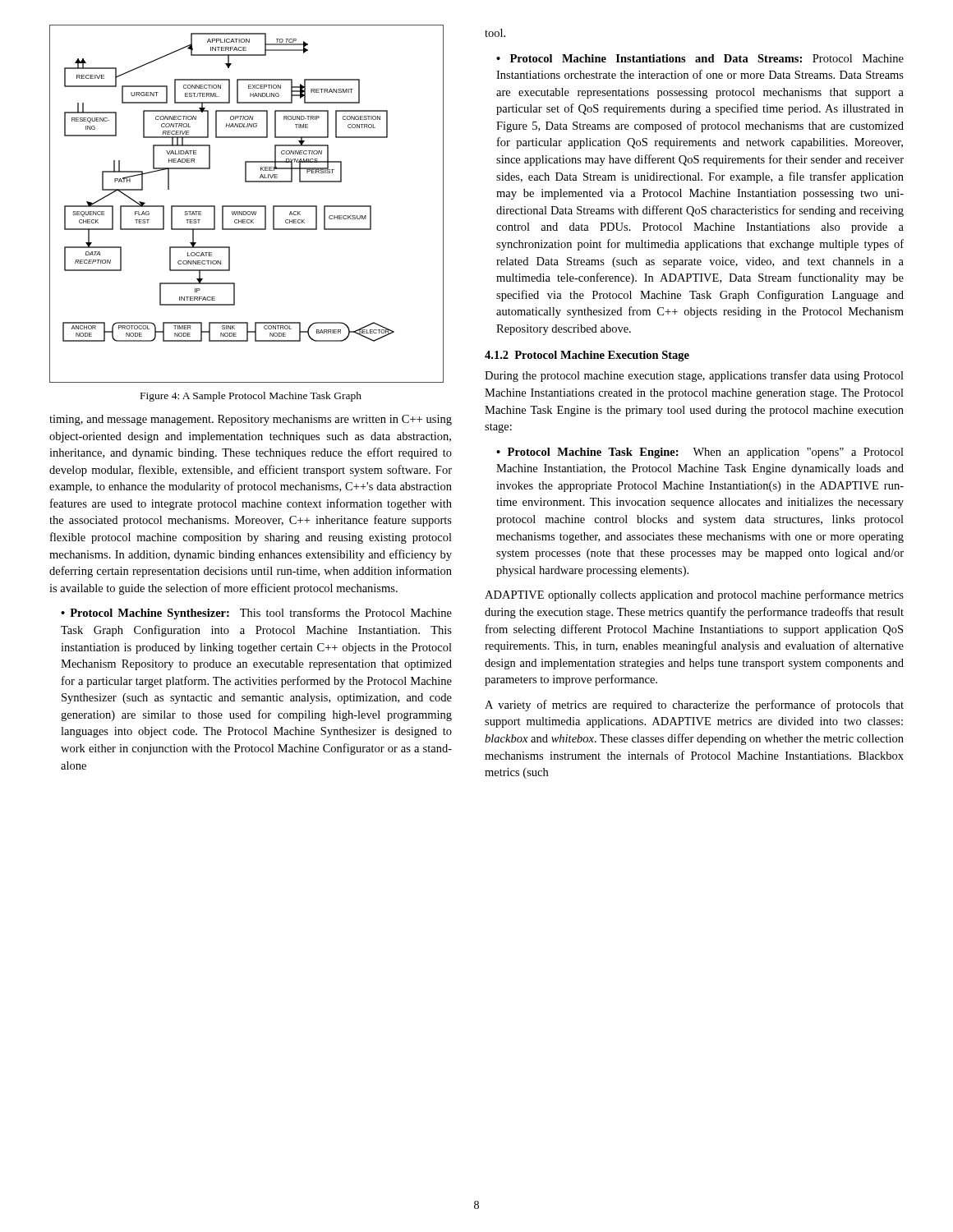Screen dimensions: 1232x953
Task: Point to the passage starting "4.1.2 Protocol Machine"
Action: point(587,355)
